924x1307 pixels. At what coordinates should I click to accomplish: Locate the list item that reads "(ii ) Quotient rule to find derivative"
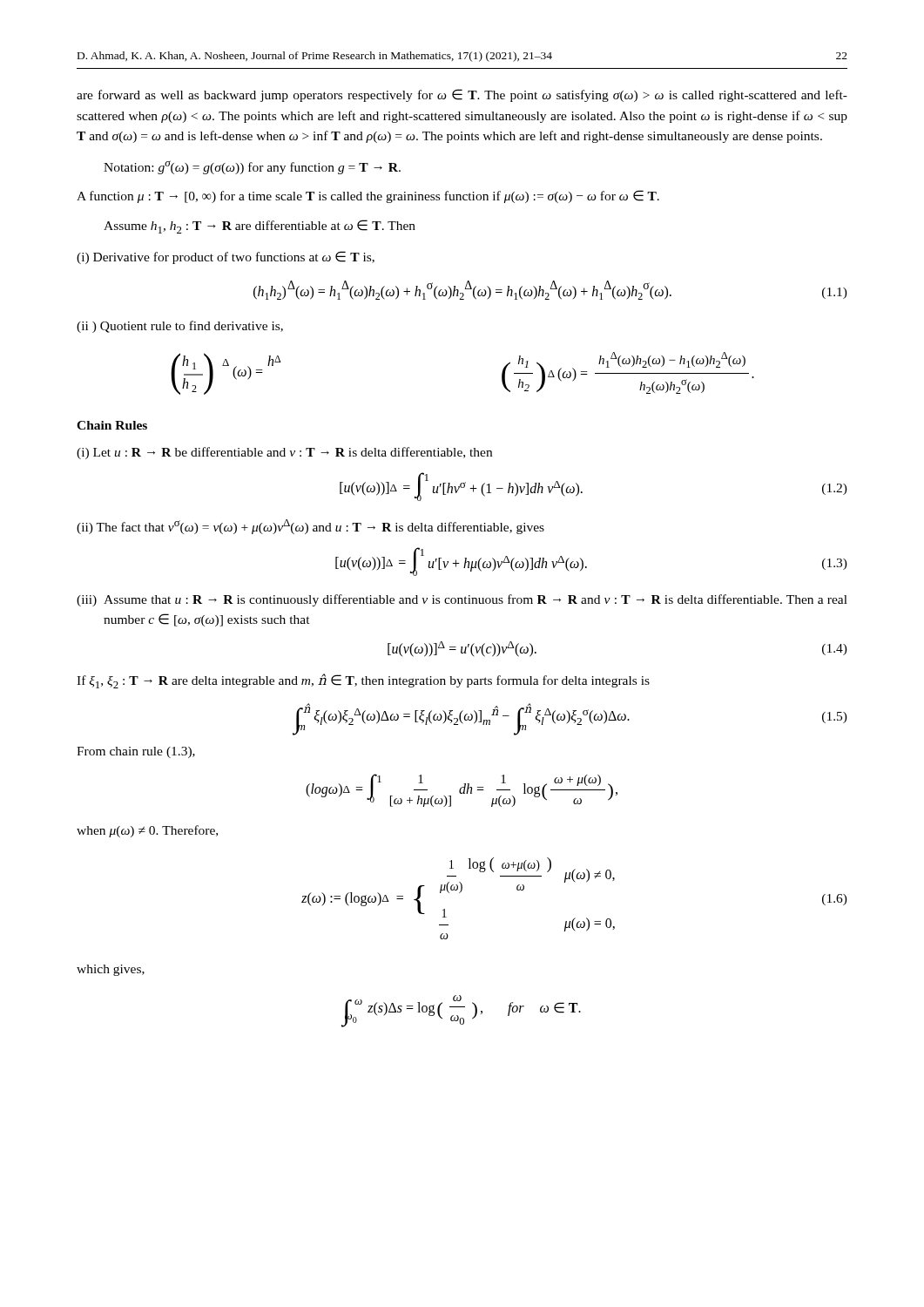click(180, 327)
